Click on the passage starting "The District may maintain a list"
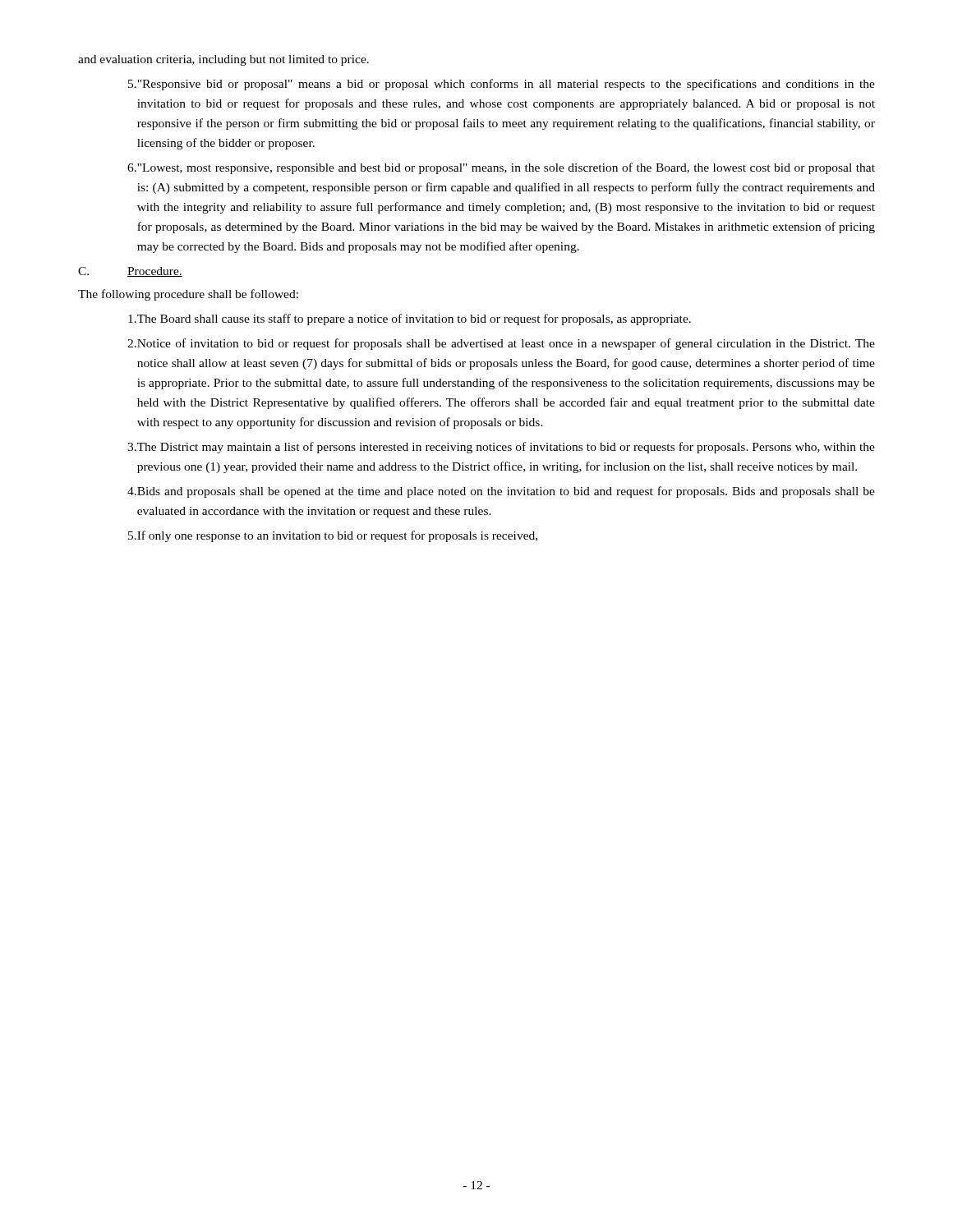This screenshot has width=953, height=1232. tap(476, 457)
